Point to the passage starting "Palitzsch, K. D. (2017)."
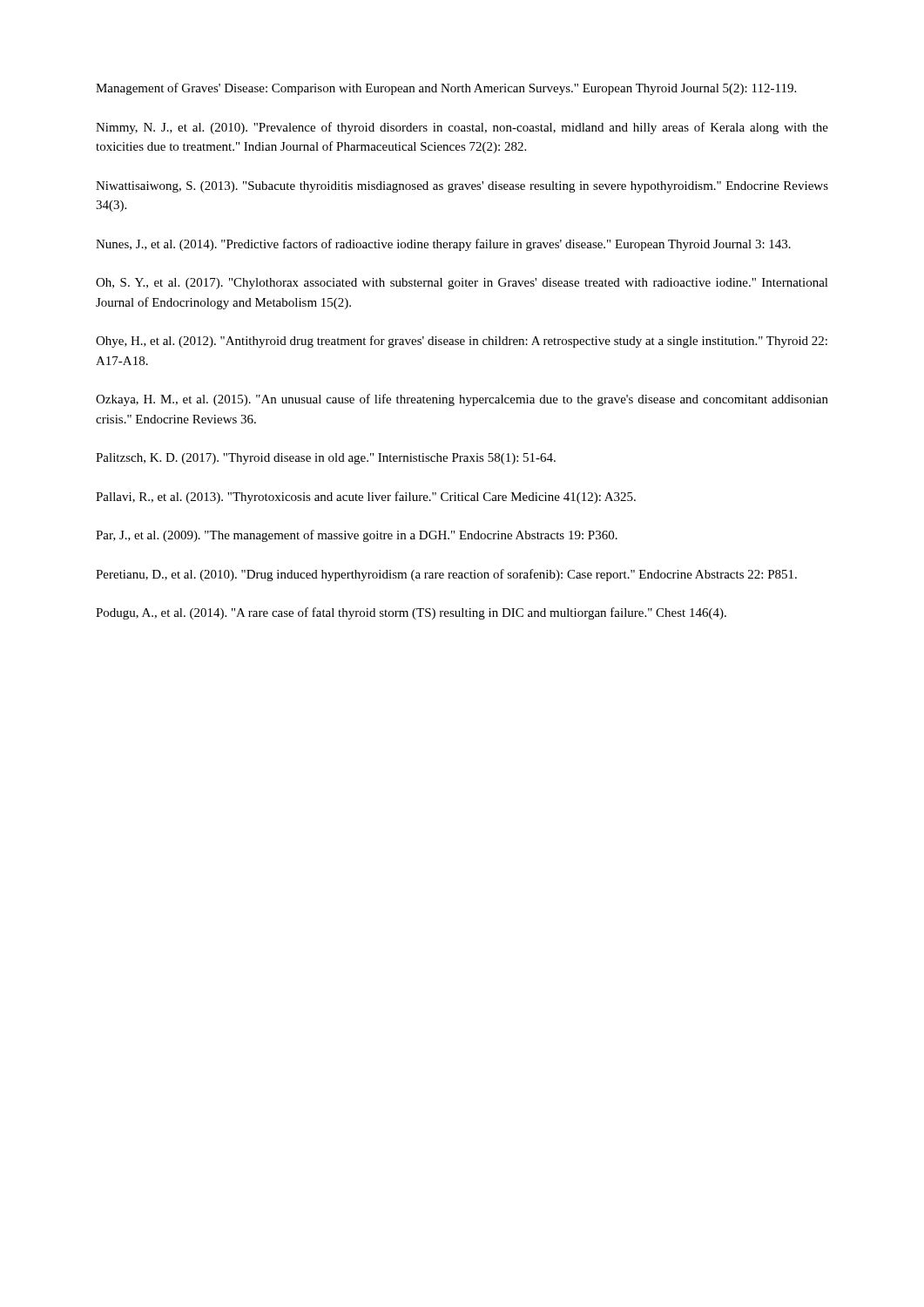 [x=326, y=457]
